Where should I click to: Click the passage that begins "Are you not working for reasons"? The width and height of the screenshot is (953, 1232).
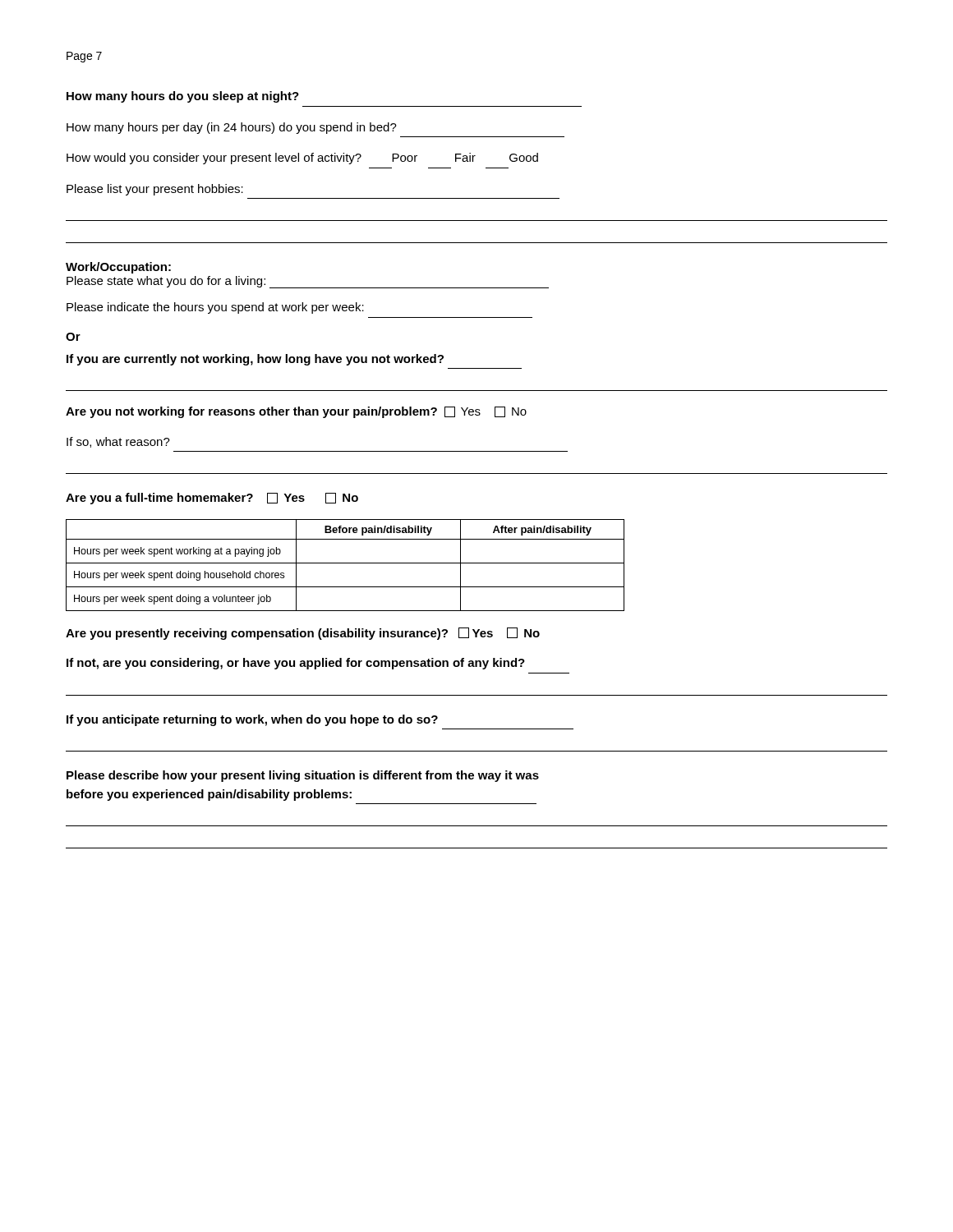(296, 411)
